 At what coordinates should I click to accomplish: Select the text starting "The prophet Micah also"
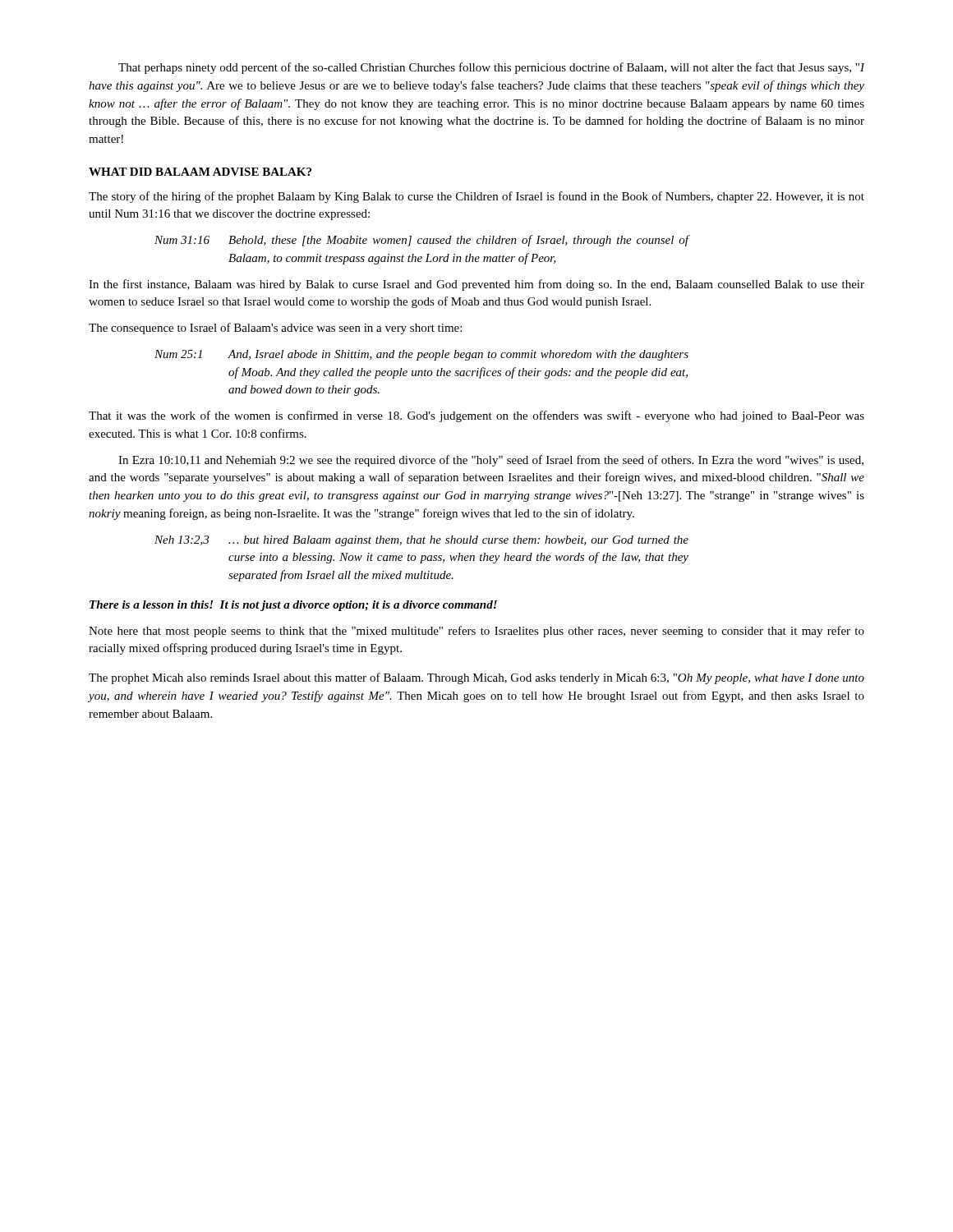tap(476, 695)
